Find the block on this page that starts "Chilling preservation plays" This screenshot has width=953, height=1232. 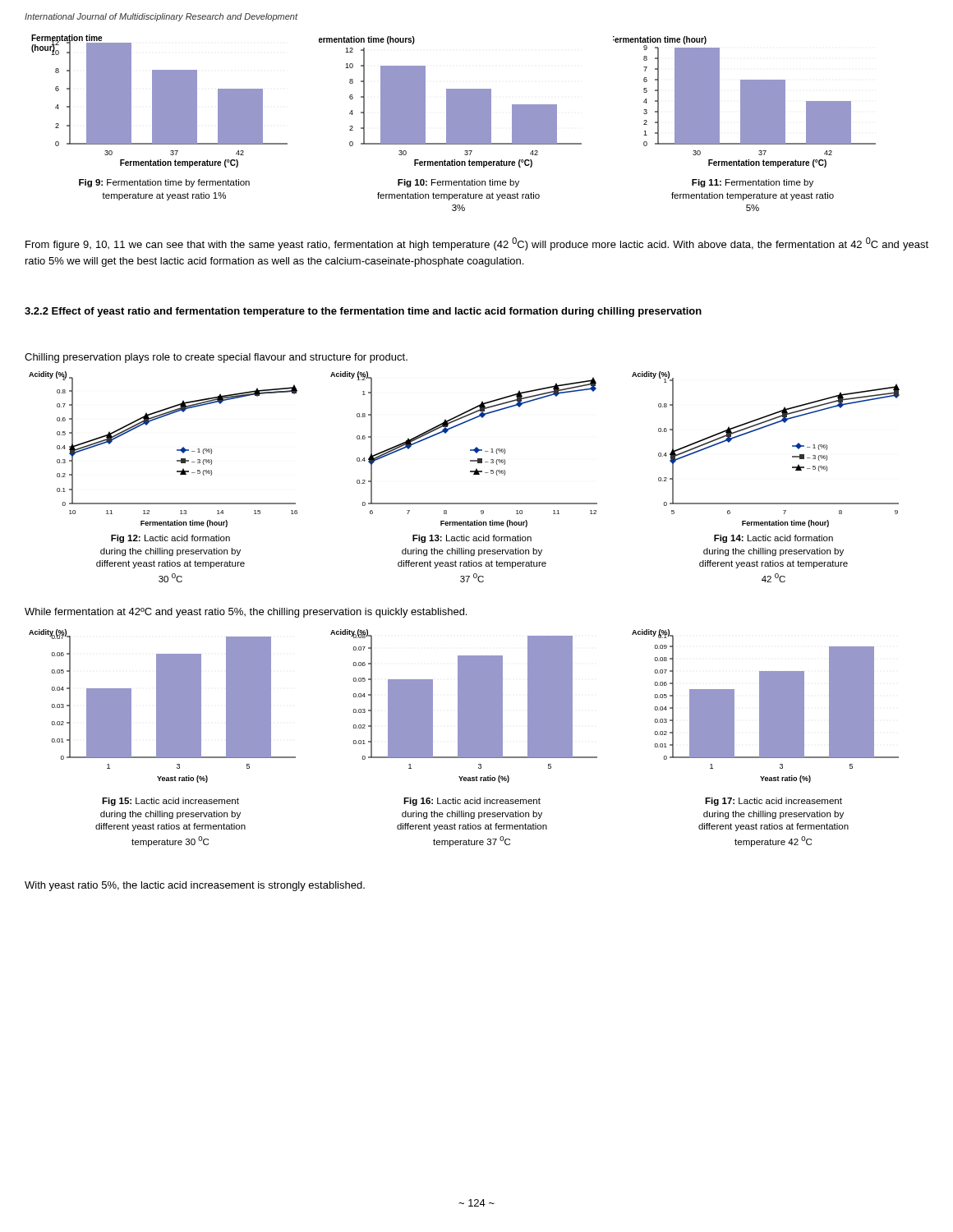pos(216,357)
